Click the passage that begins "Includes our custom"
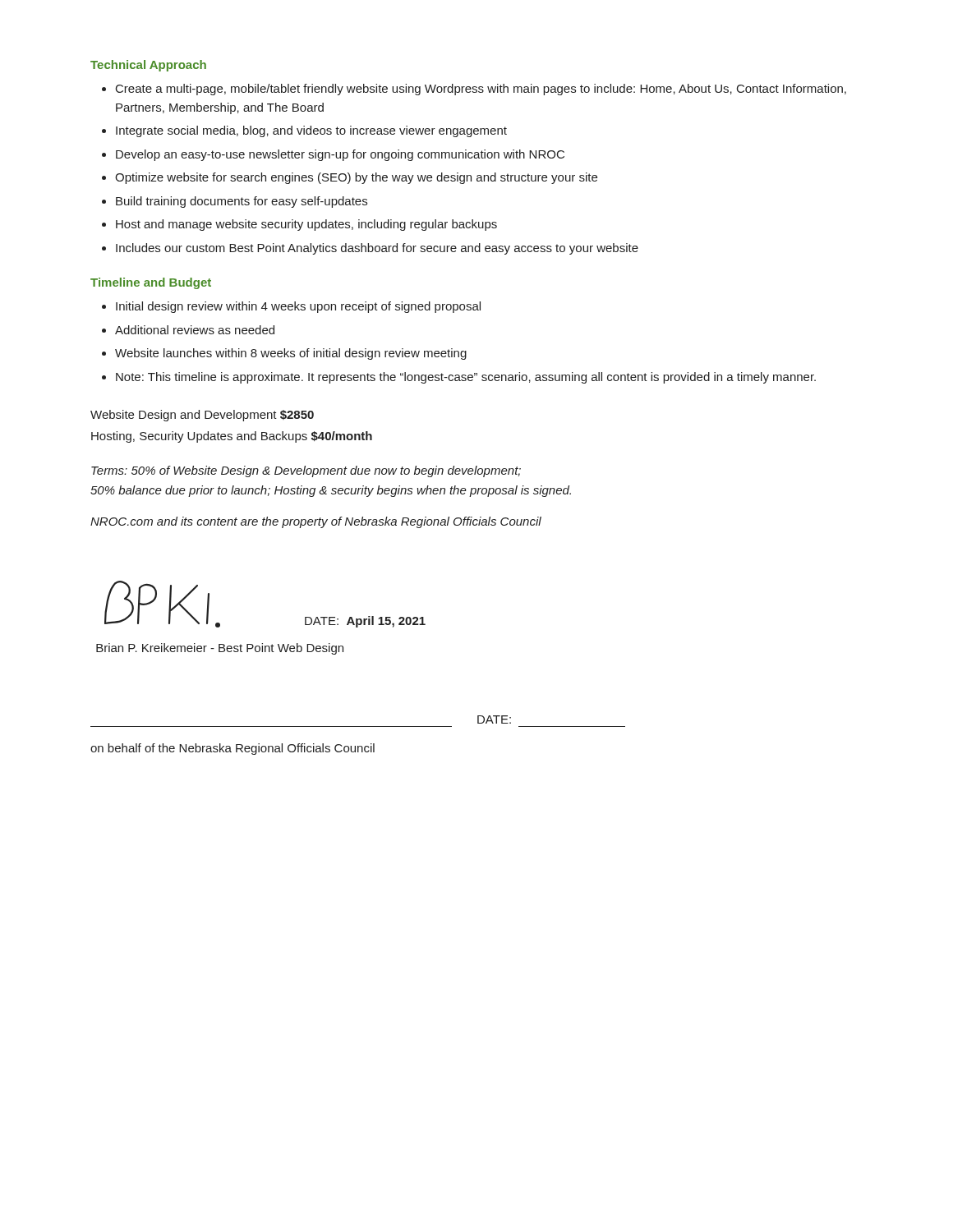 tap(377, 247)
